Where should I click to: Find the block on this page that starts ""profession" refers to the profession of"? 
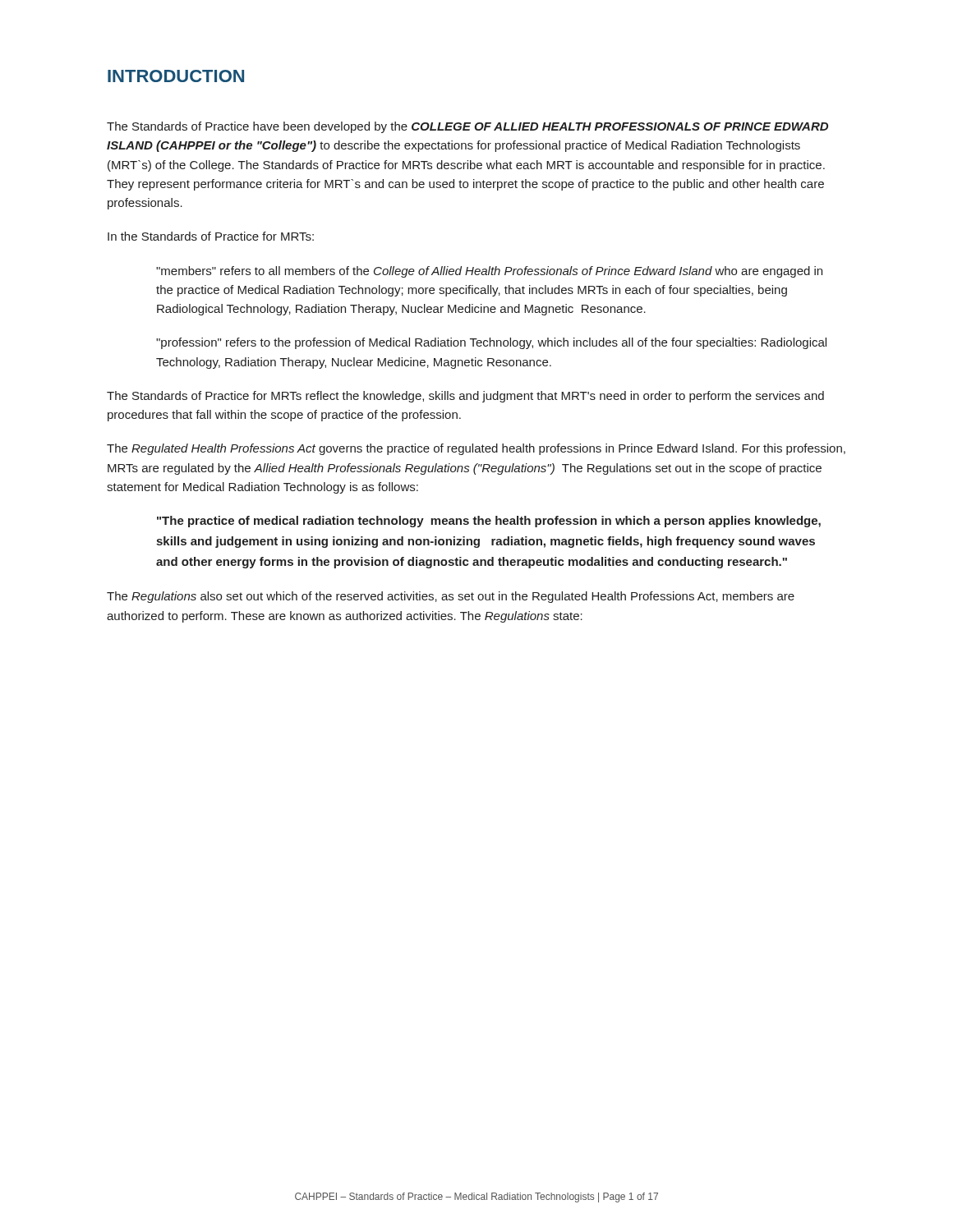coord(492,352)
